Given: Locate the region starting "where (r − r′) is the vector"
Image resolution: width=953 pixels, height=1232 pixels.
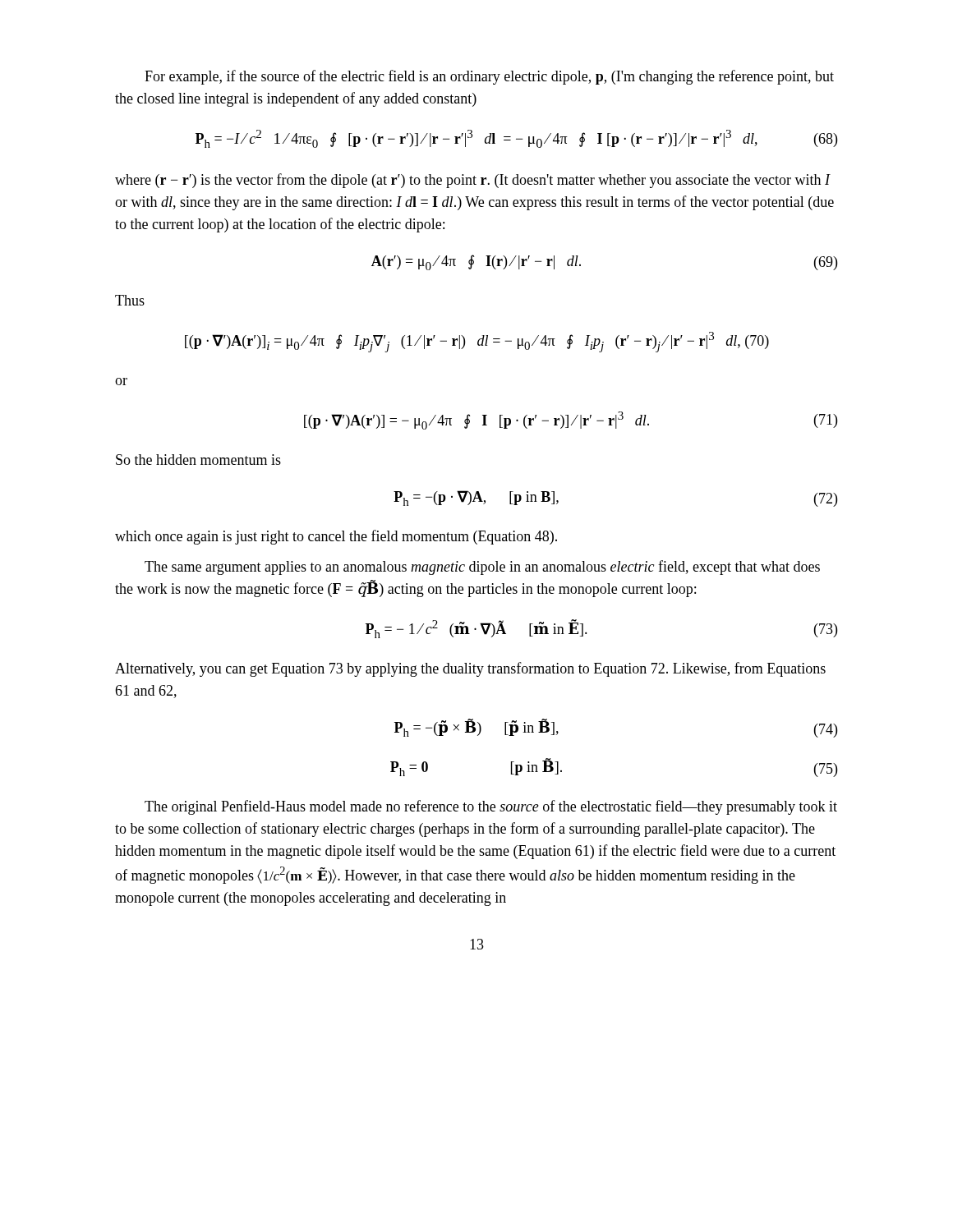Looking at the screenshot, I should (476, 202).
